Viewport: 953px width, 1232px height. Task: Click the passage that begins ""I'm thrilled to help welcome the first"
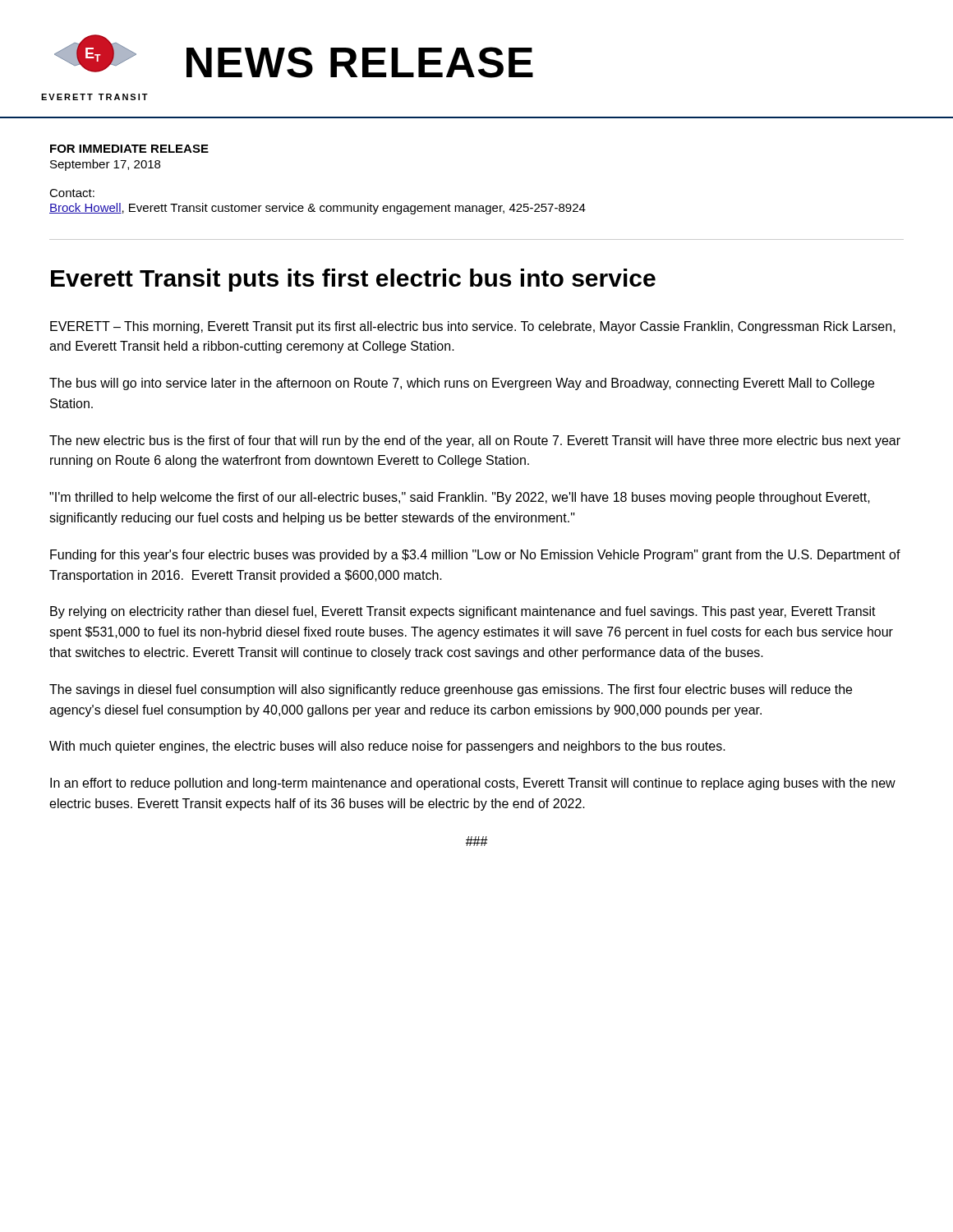pyautogui.click(x=476, y=508)
